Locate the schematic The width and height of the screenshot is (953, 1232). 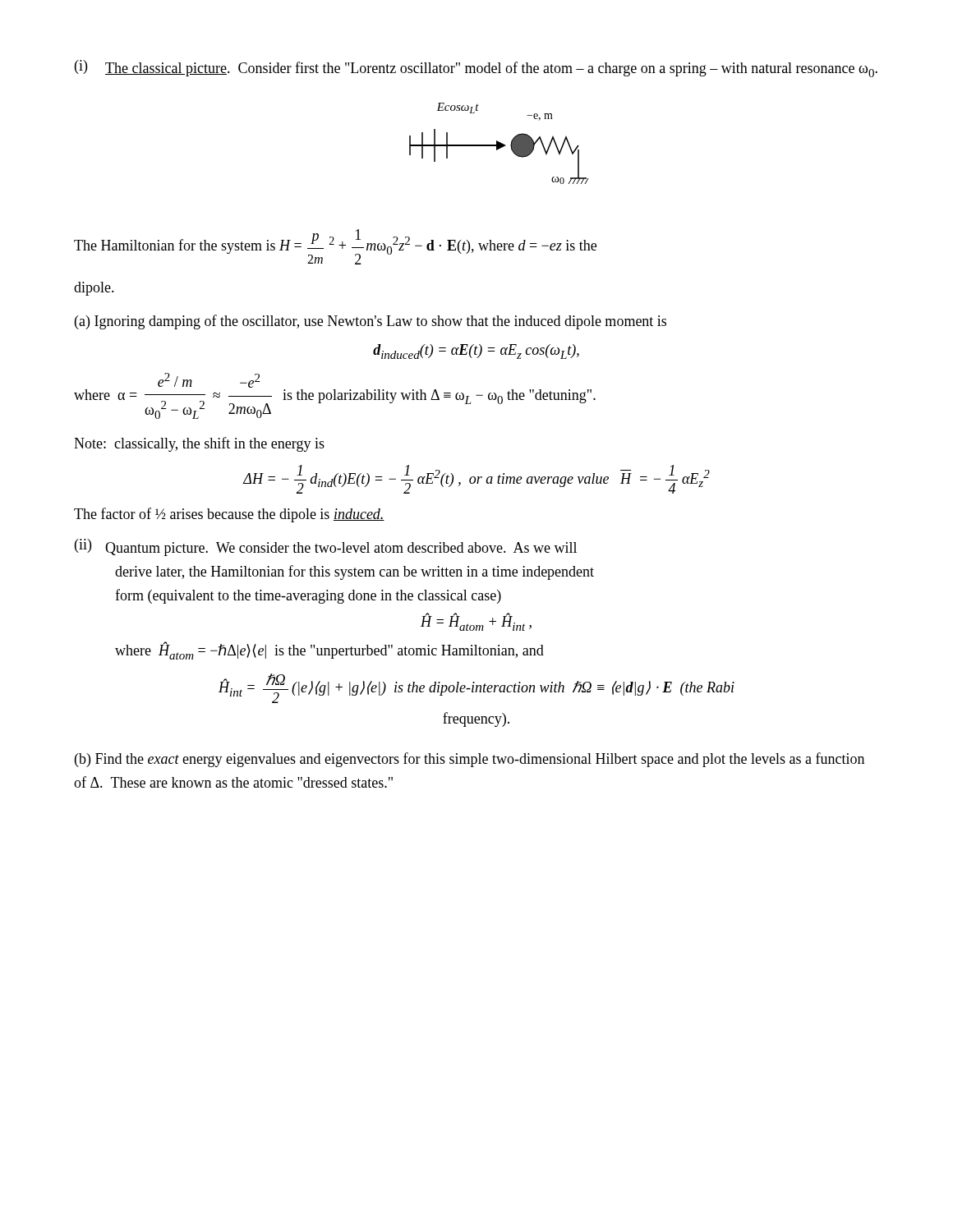click(492, 151)
